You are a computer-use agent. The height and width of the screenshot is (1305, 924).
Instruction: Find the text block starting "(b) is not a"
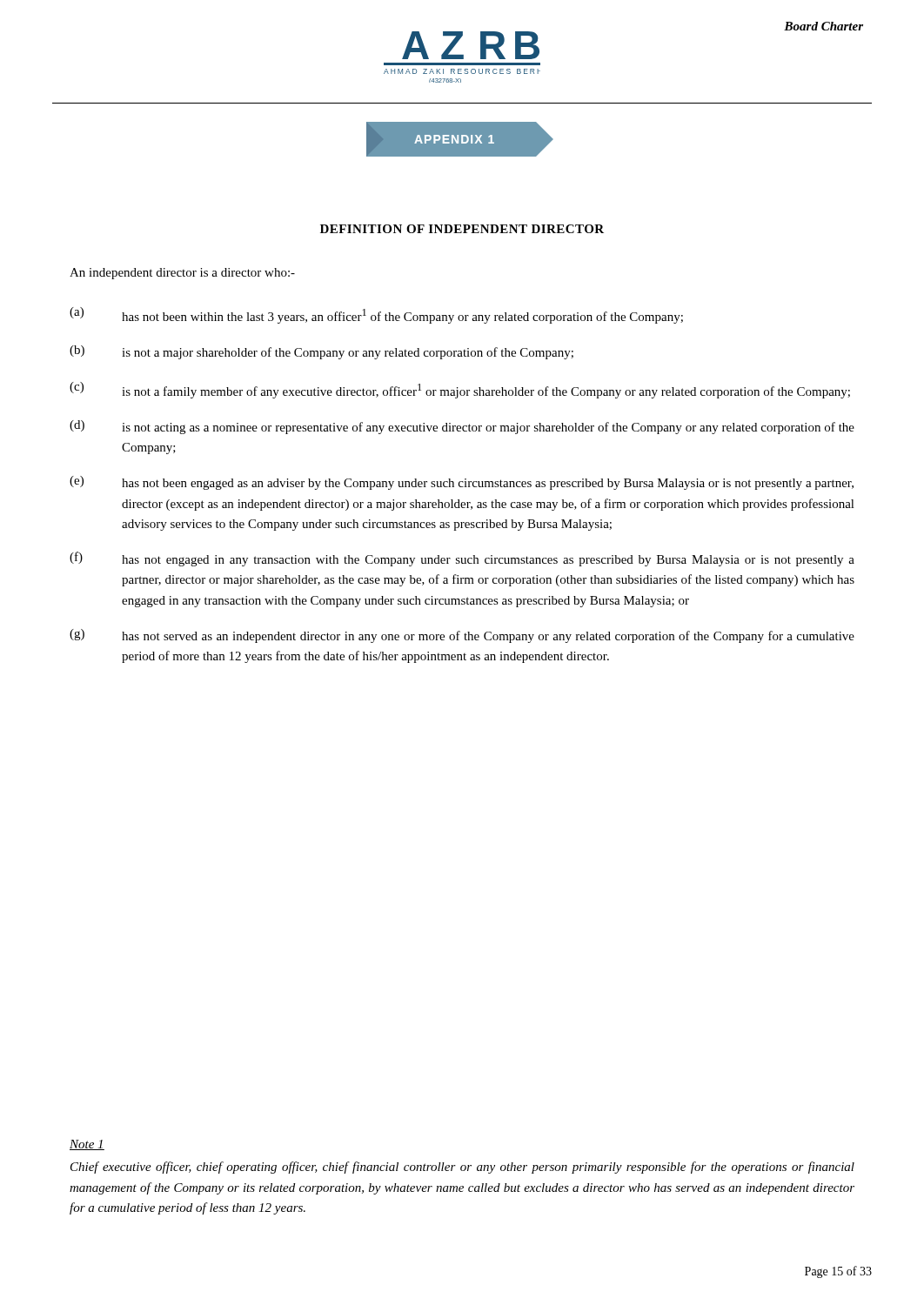462,353
